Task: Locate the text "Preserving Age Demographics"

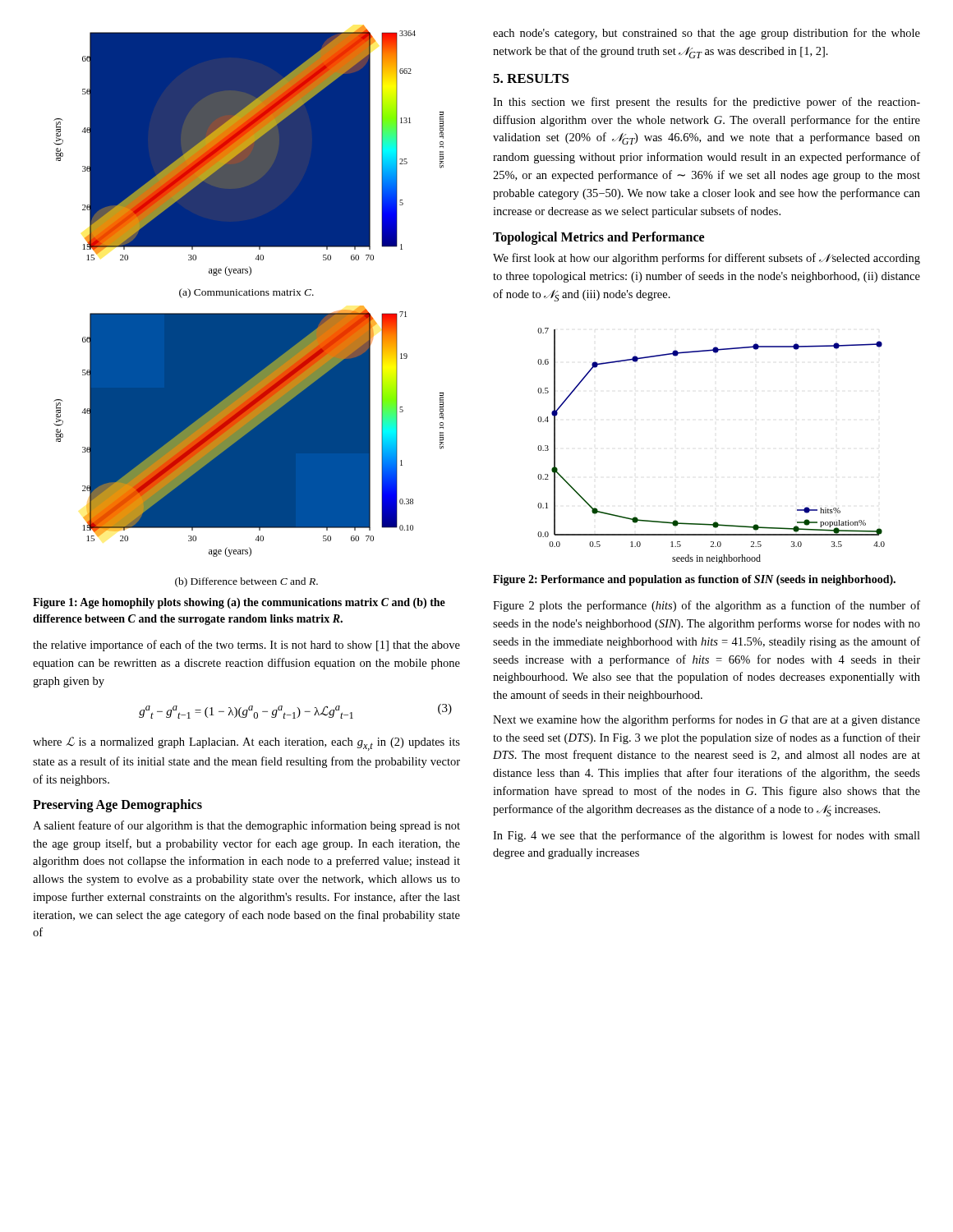Action: tap(117, 804)
